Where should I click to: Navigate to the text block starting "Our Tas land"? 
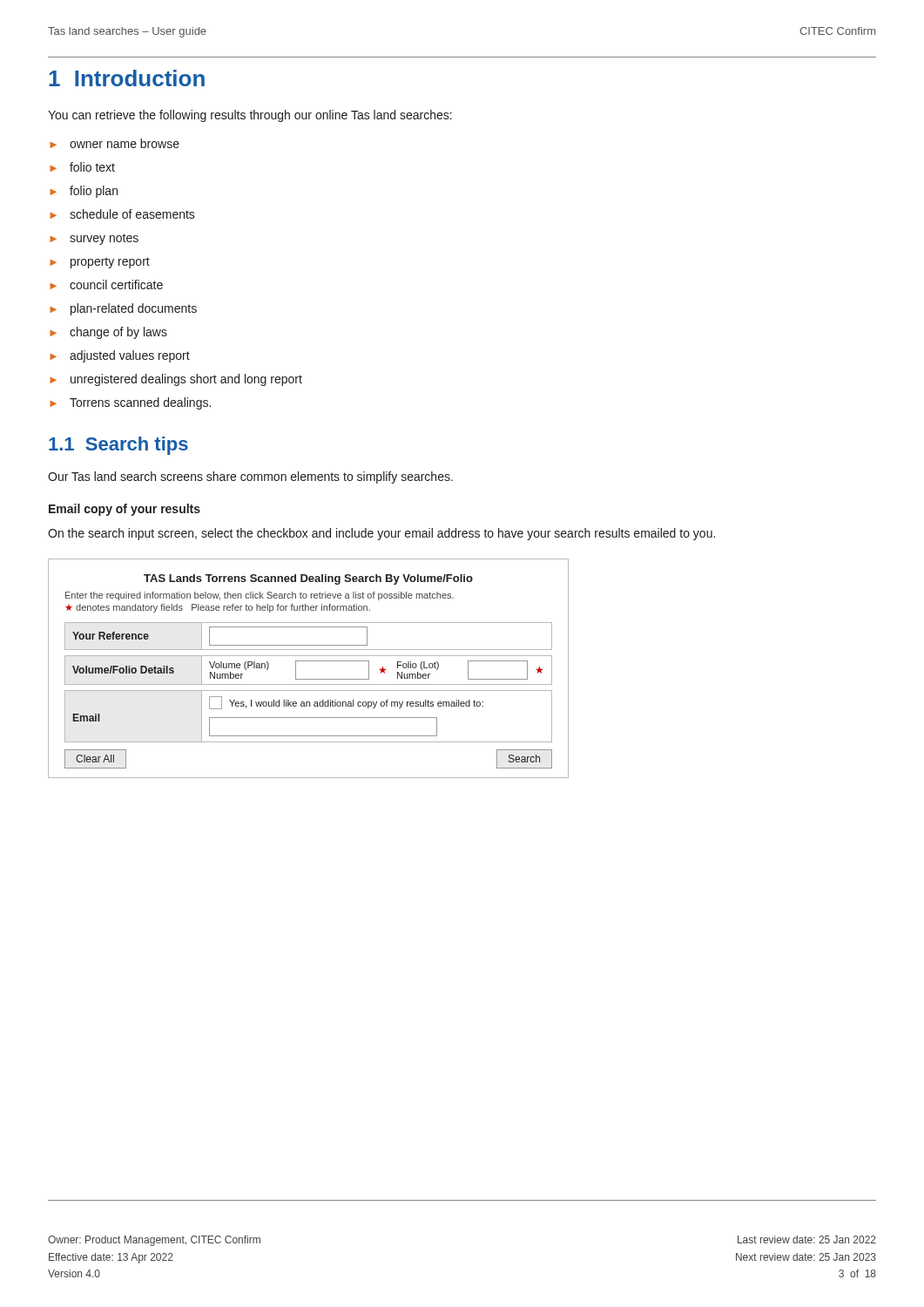click(x=462, y=477)
